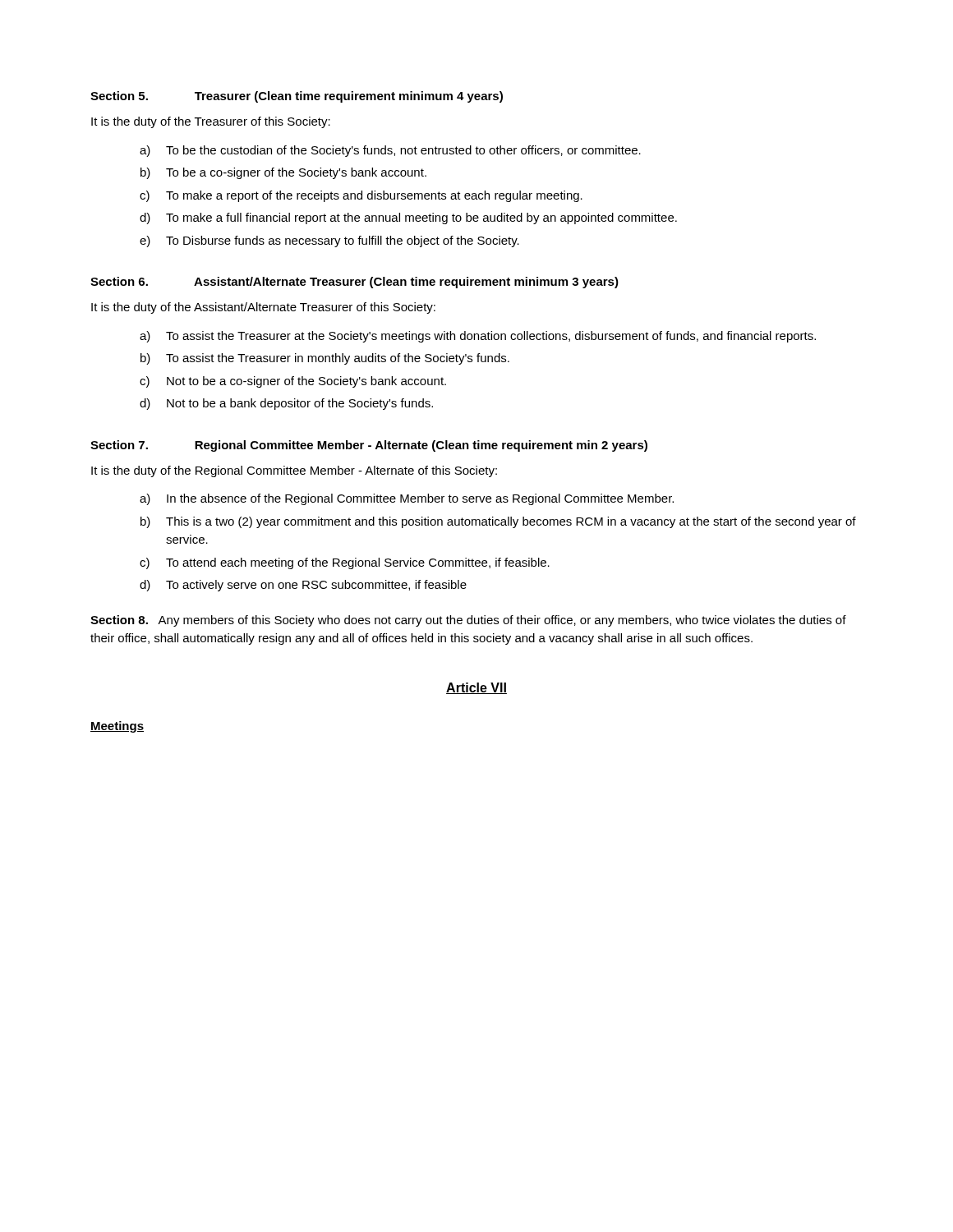Where is the passage that starts "d) To actively"?
Image resolution: width=953 pixels, height=1232 pixels.
coord(303,586)
